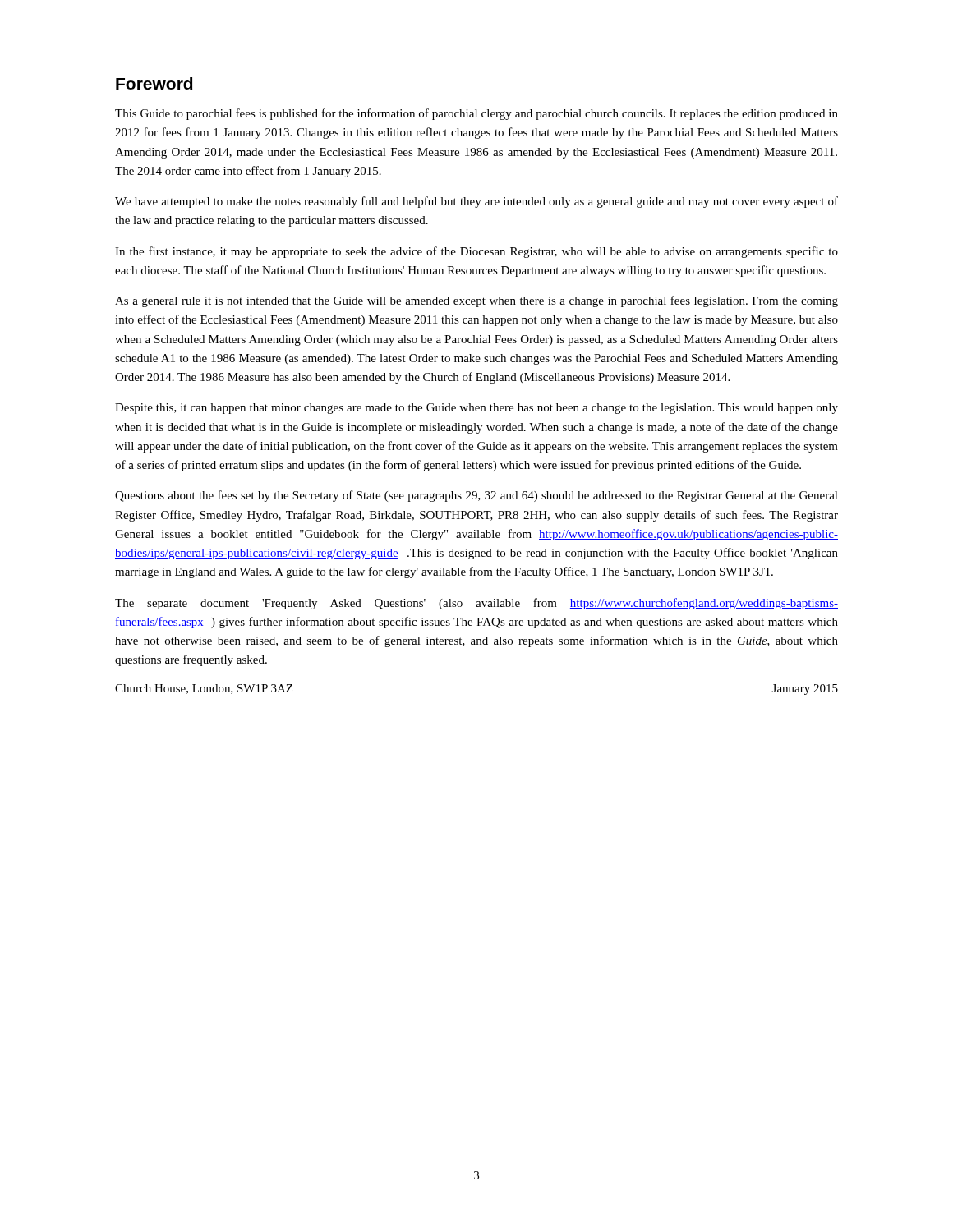The height and width of the screenshot is (1232, 953).
Task: Locate the text block that says "The separate document 'Frequently Asked Questions' (also available"
Action: (x=476, y=631)
